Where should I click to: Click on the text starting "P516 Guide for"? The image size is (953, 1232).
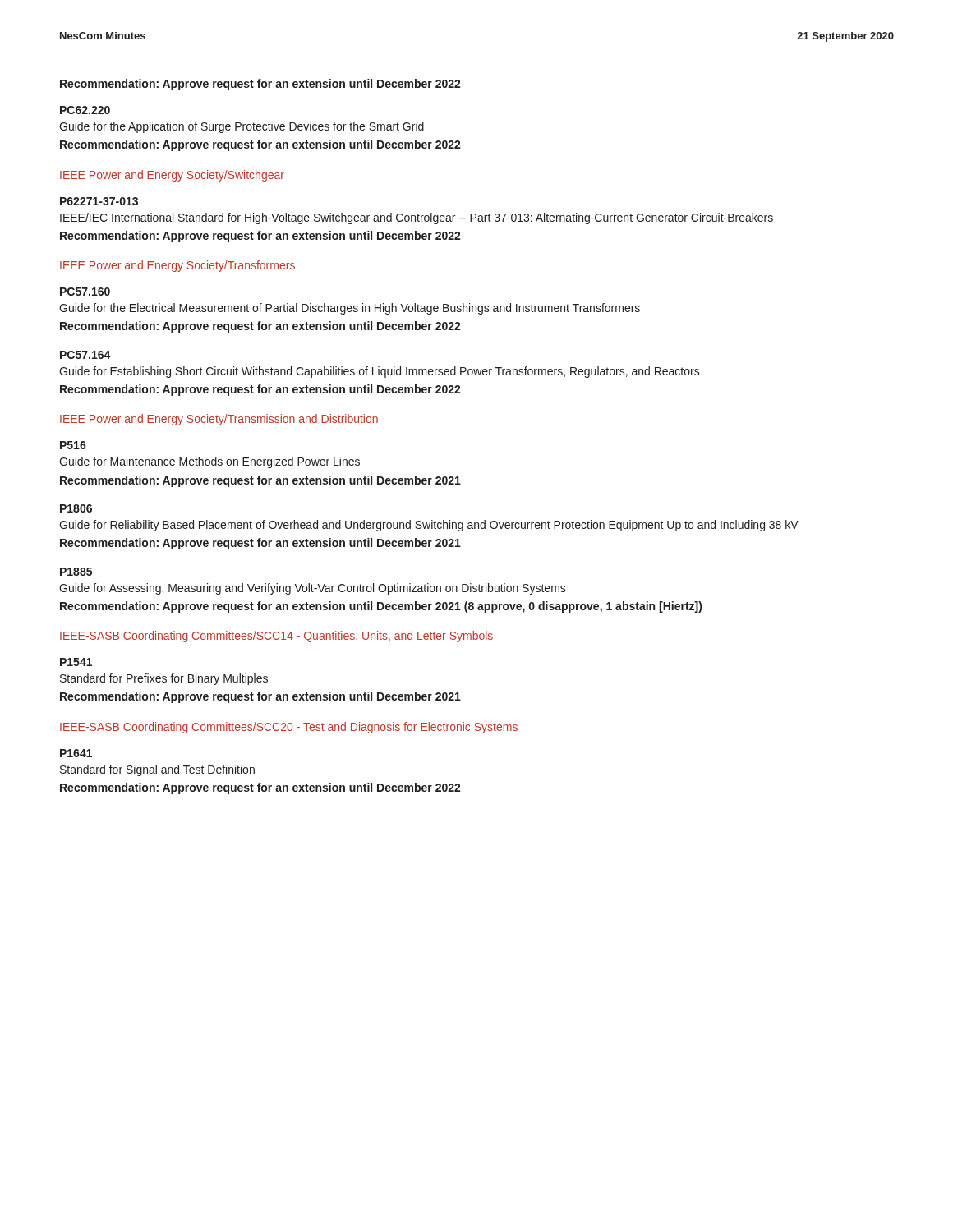[x=73, y=445]
